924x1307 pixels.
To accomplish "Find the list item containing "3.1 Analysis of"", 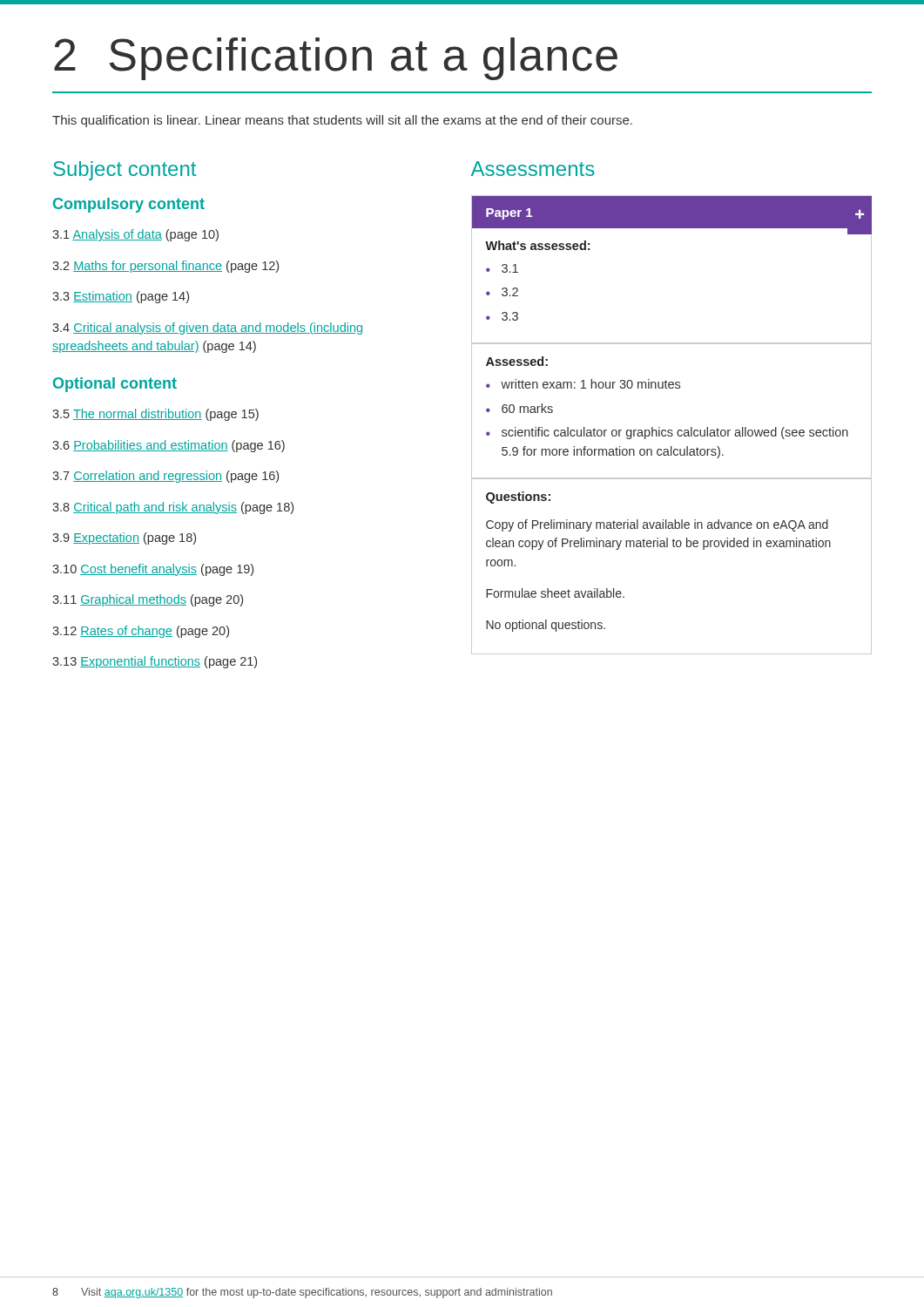I will [135, 235].
